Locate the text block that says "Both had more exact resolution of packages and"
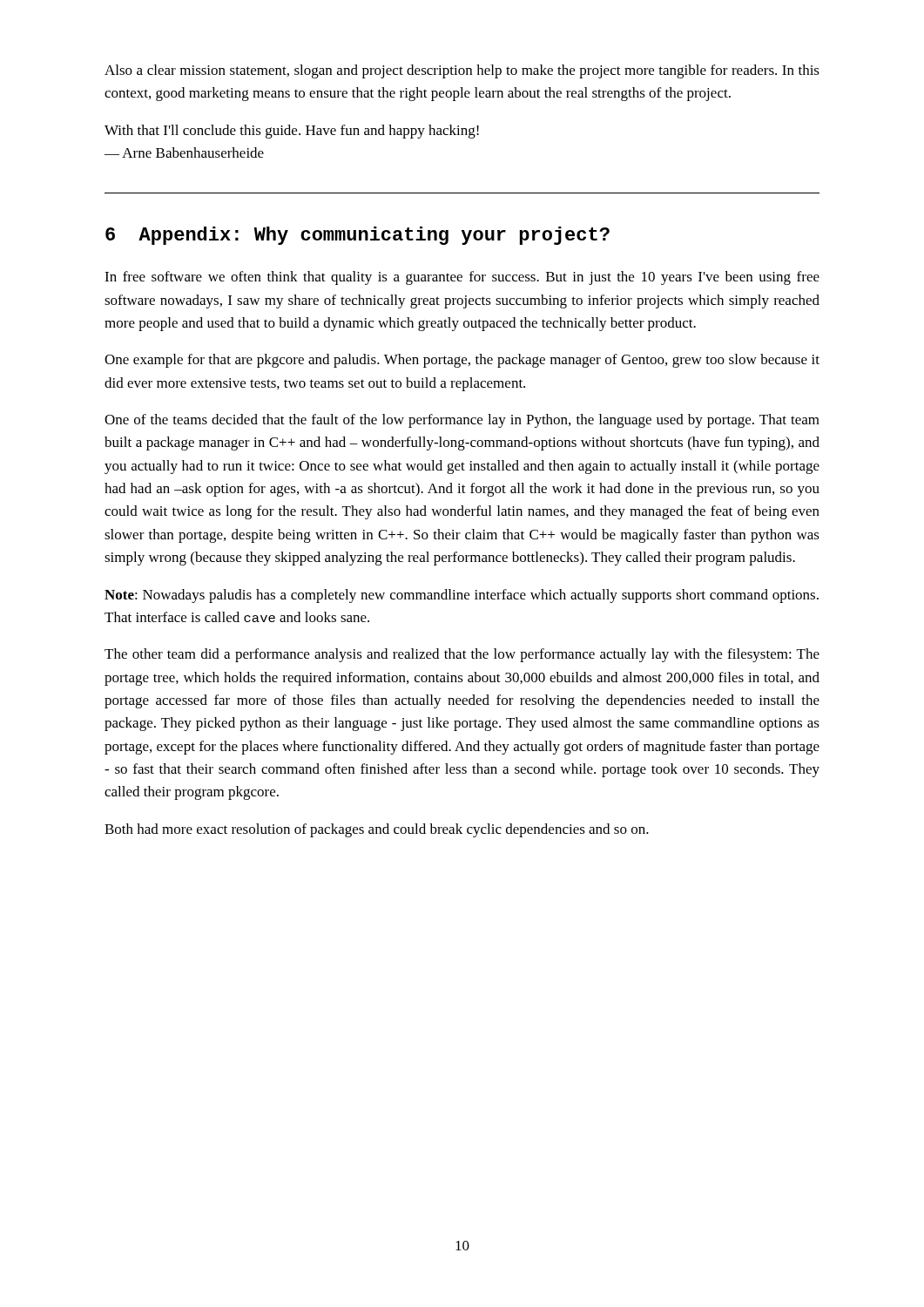 (x=377, y=829)
